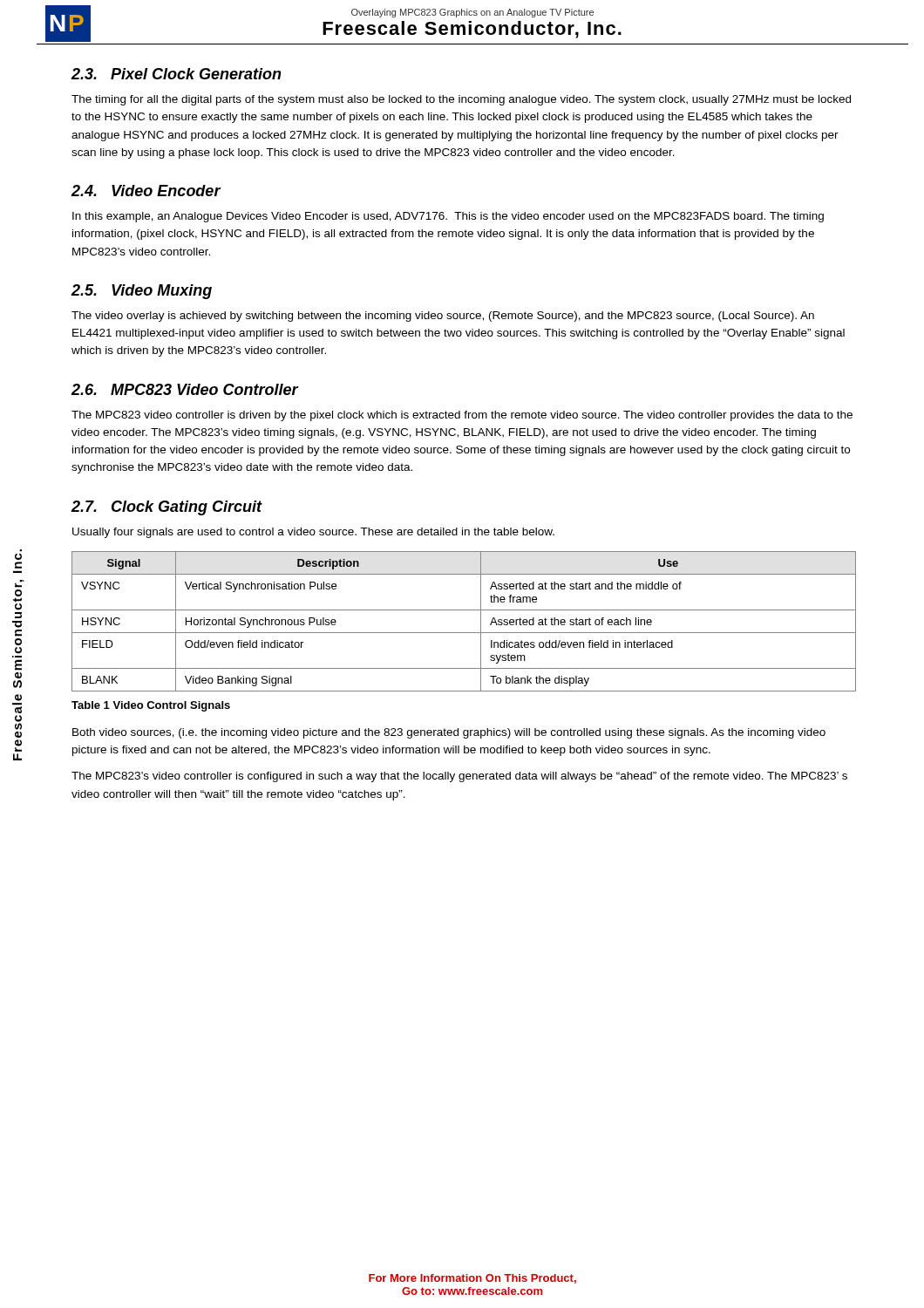The height and width of the screenshot is (1308, 924).
Task: Find the text block with the text "In this example,"
Action: [448, 233]
